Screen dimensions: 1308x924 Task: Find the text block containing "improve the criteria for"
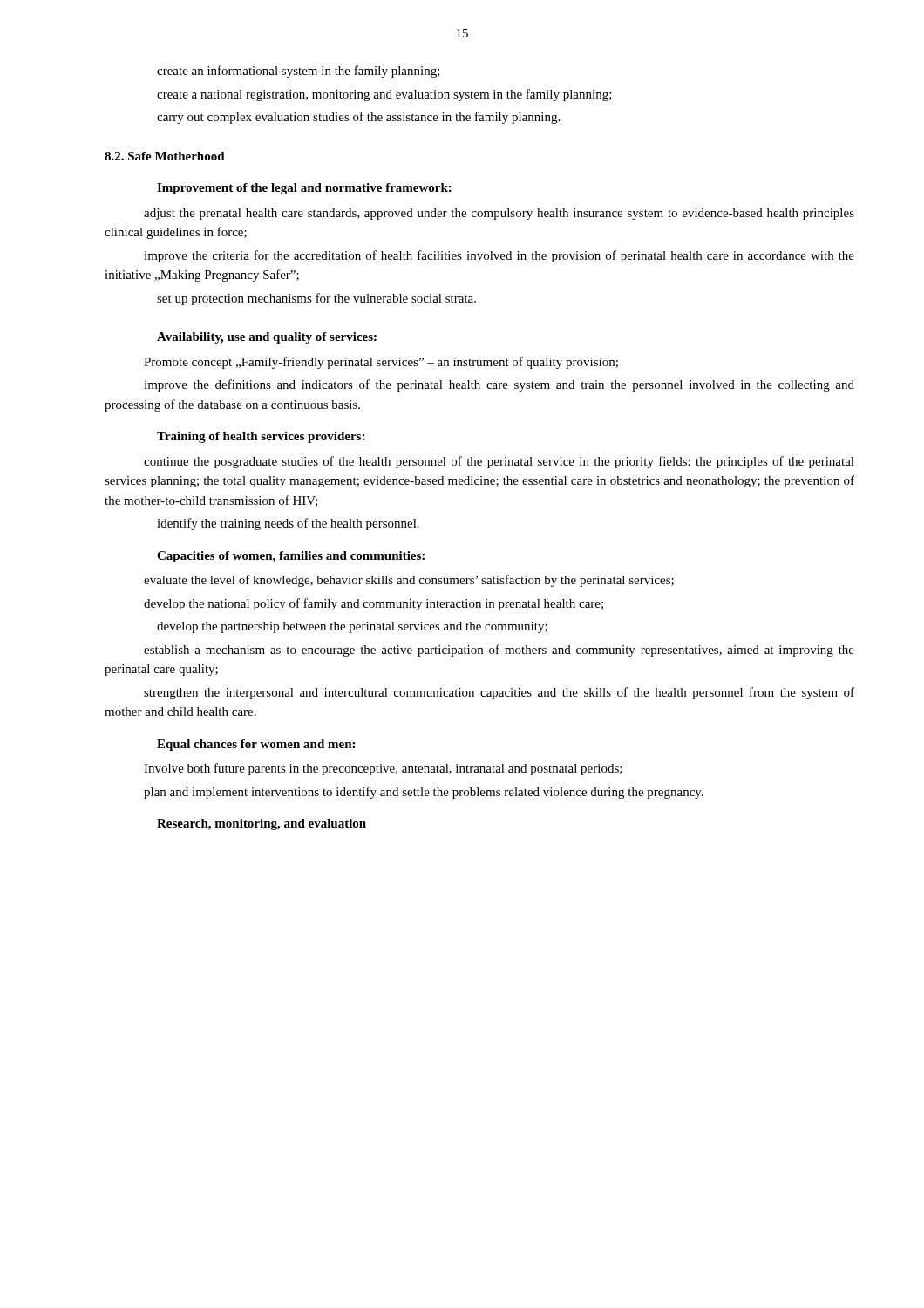pos(479,265)
